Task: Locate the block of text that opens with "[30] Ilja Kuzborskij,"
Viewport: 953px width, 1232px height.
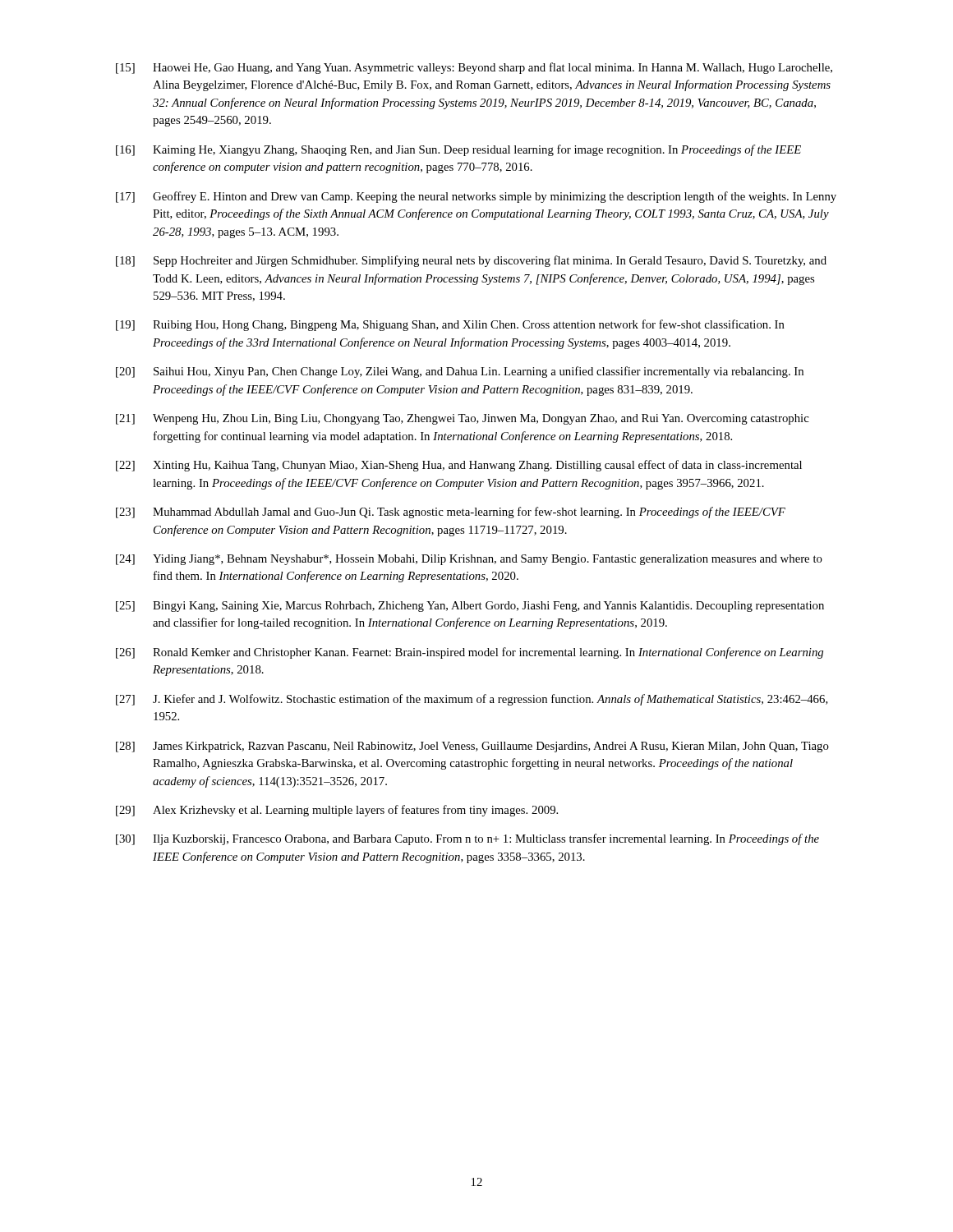Action: 476,848
